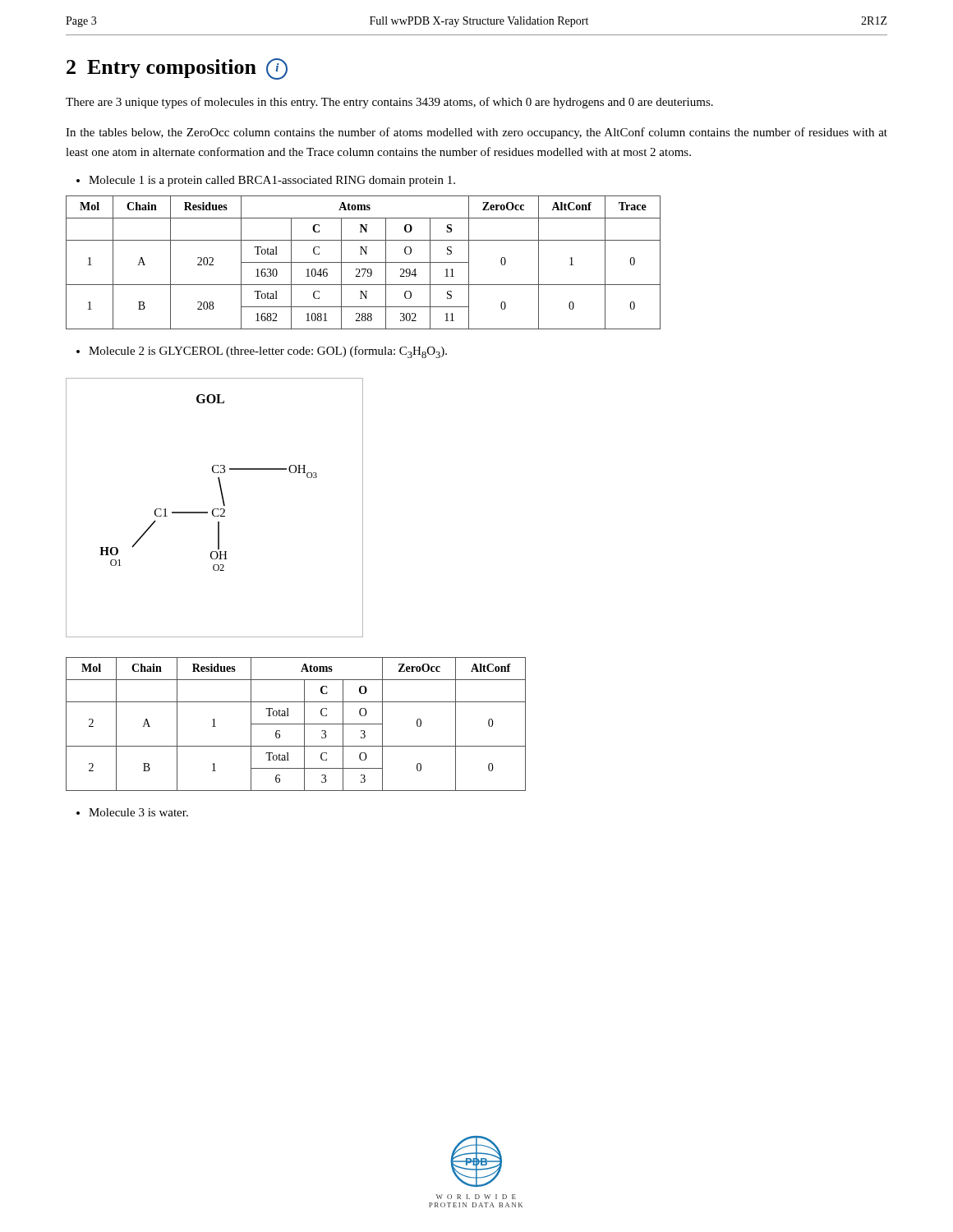Find the block starting "2 Entry composition"
The image size is (953, 1232).
click(177, 69)
